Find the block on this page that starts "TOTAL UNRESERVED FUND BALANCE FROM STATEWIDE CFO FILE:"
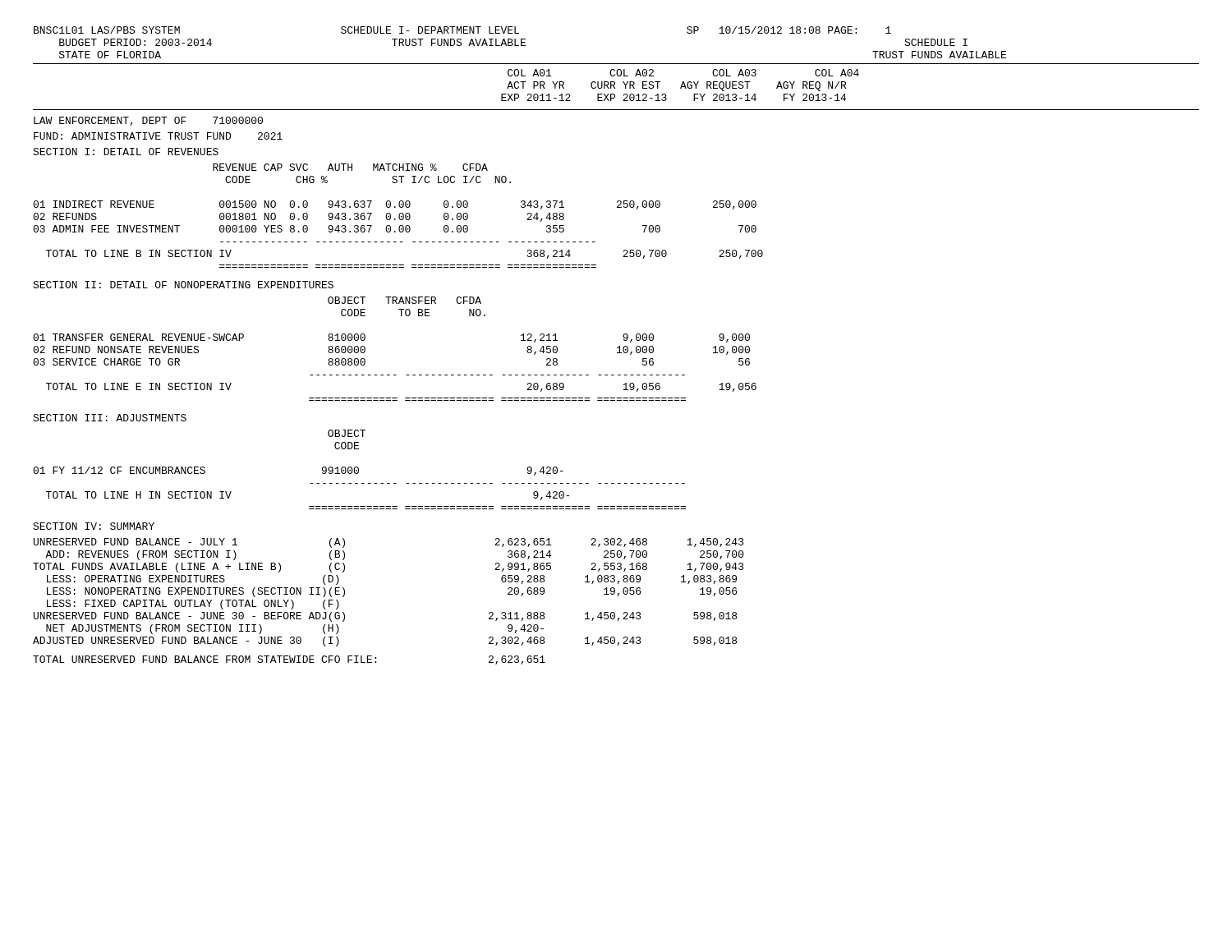Image resolution: width=1232 pixels, height=952 pixels. pos(289,660)
